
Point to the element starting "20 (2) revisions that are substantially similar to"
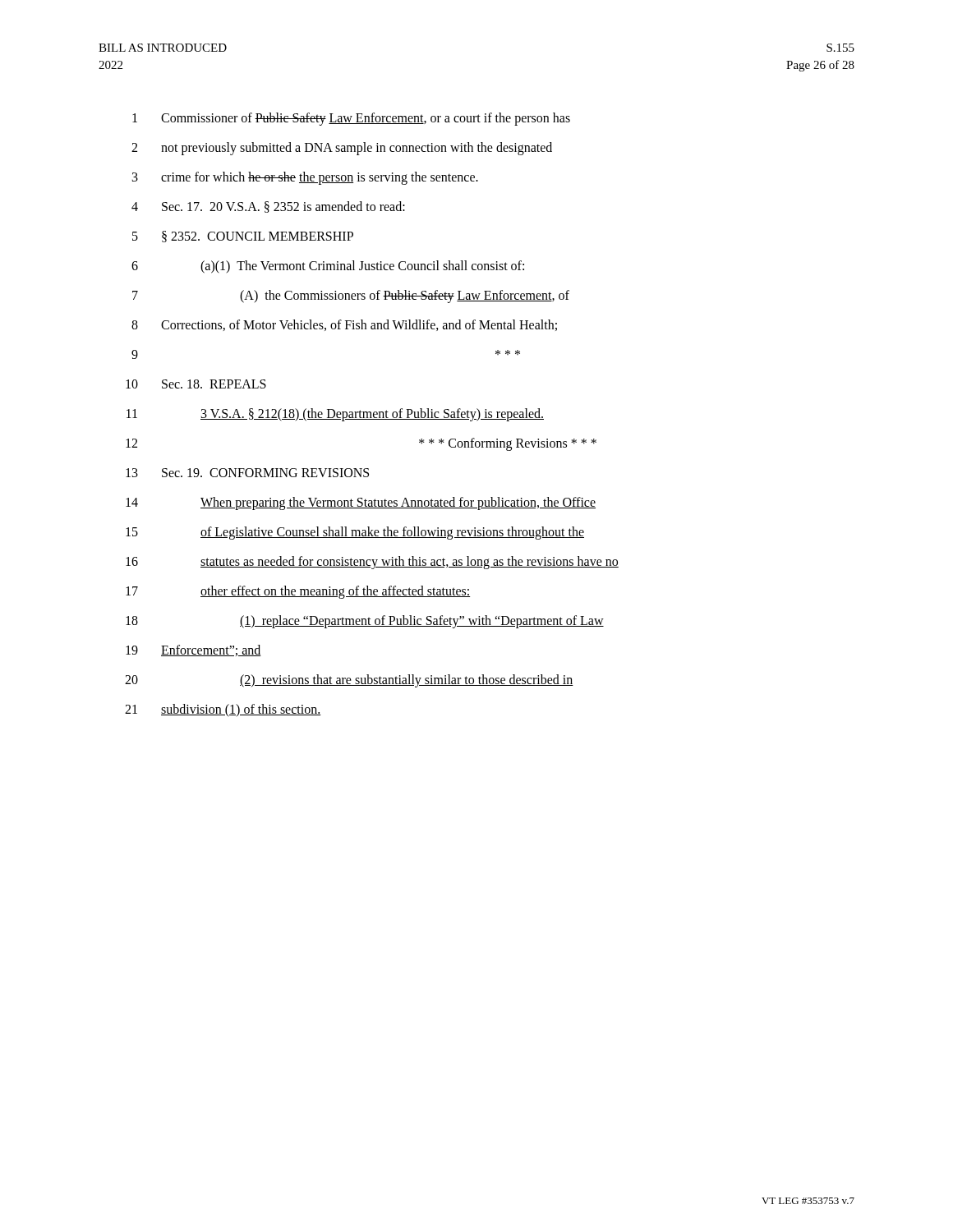click(476, 680)
